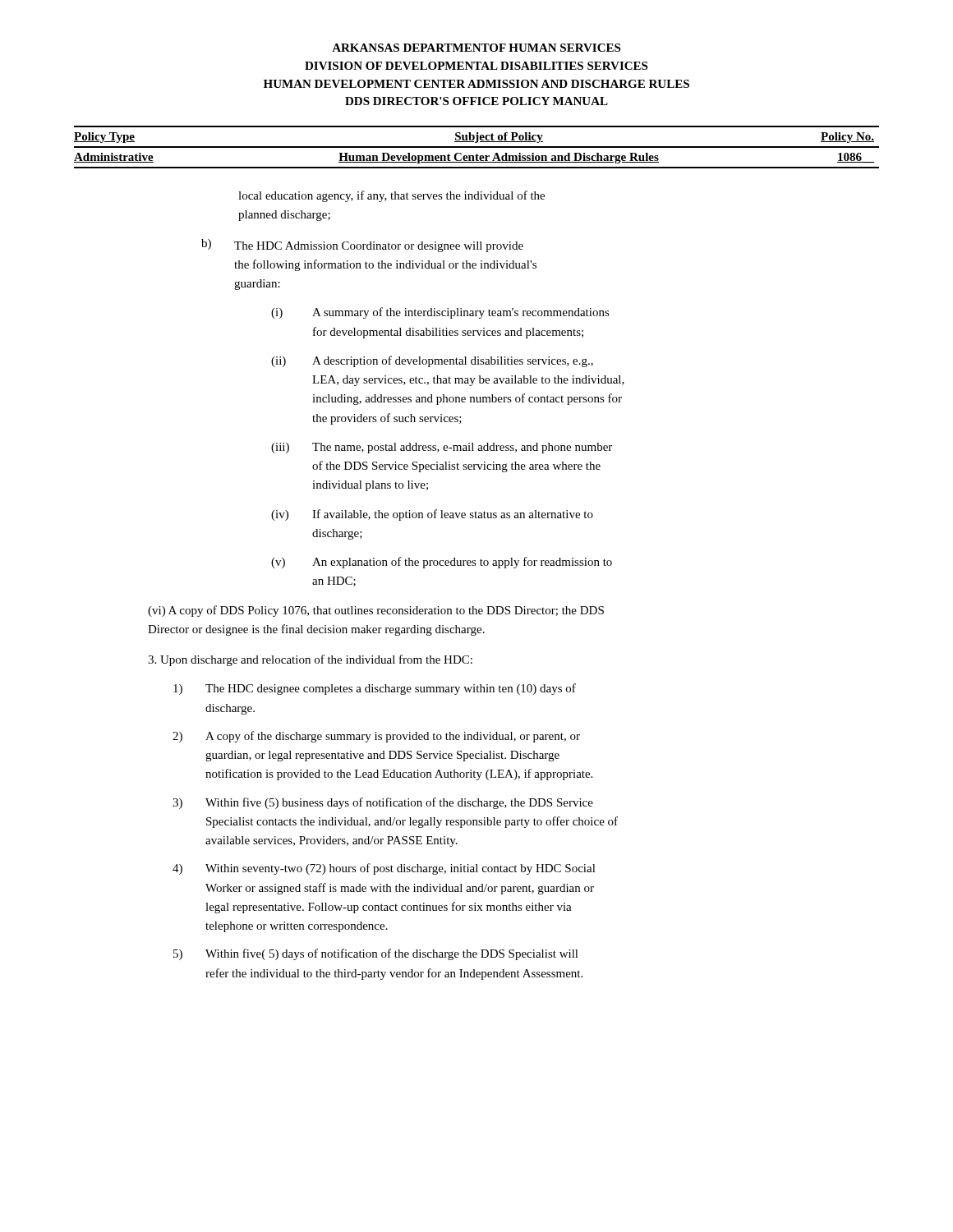Locate the region starting "(ii) A description of developmental"
Viewport: 953px width, 1232px height.
[x=575, y=390]
